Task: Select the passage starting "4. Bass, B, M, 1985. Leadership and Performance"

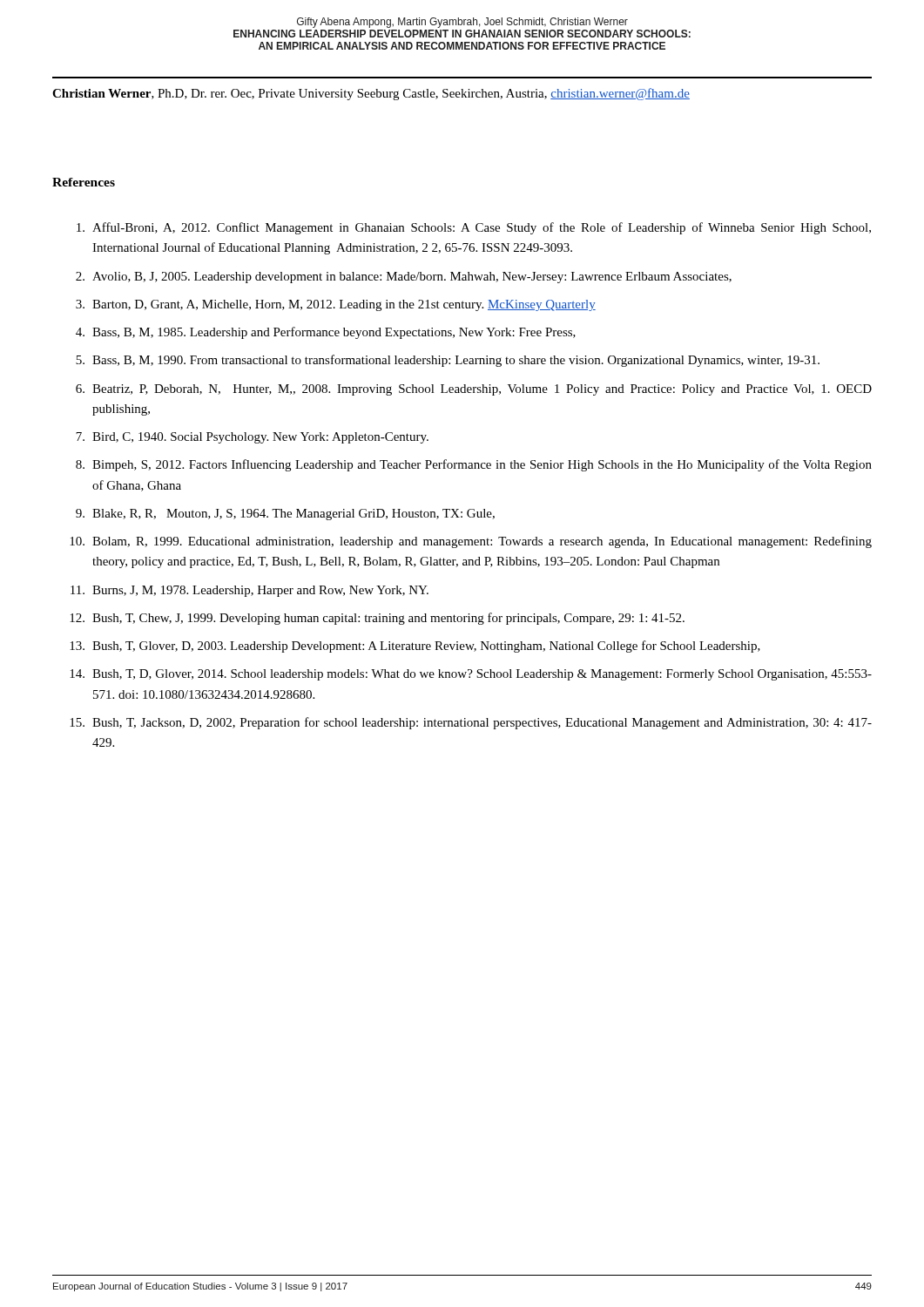Action: [x=462, y=333]
